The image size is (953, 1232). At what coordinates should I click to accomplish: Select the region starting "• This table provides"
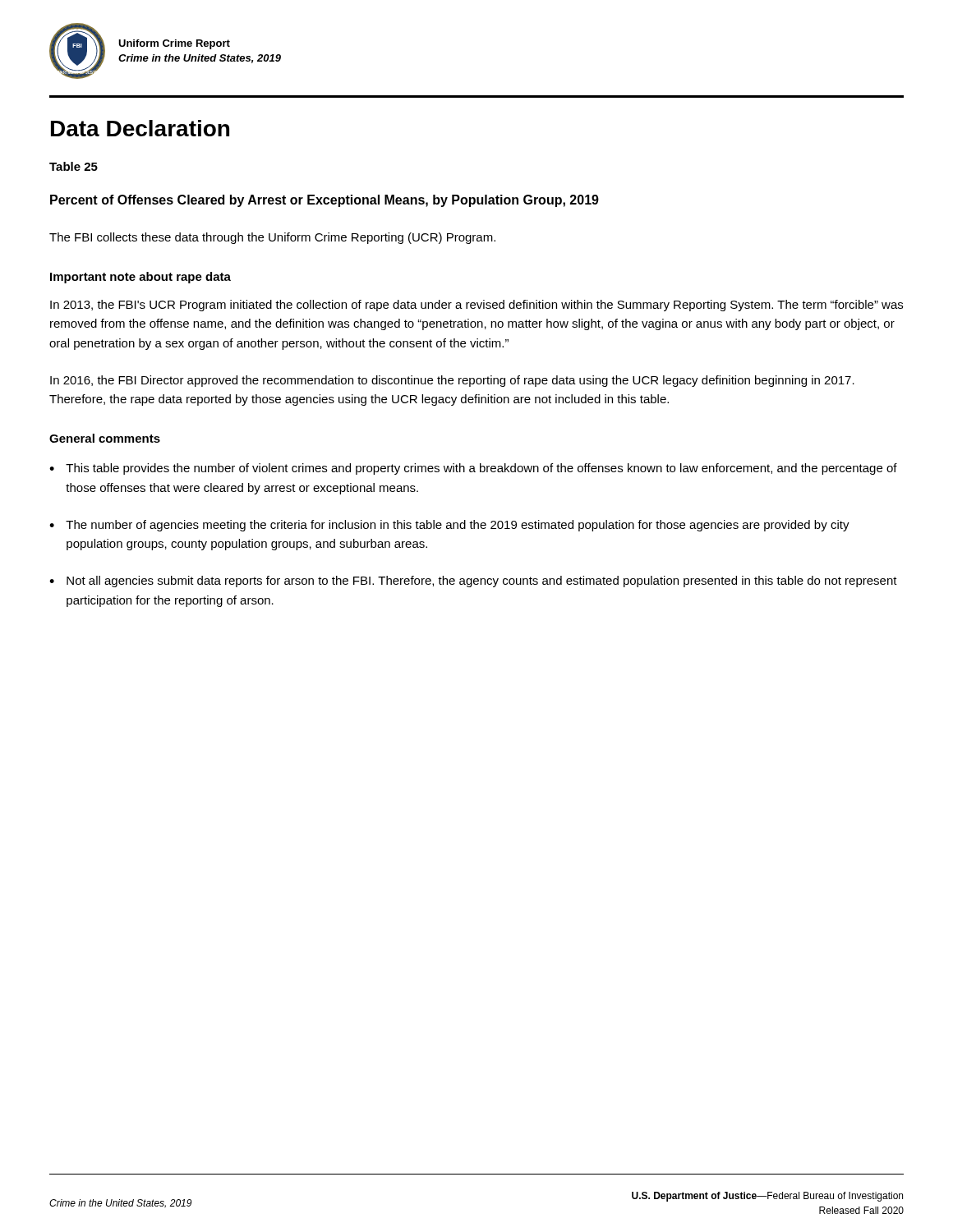click(x=476, y=478)
